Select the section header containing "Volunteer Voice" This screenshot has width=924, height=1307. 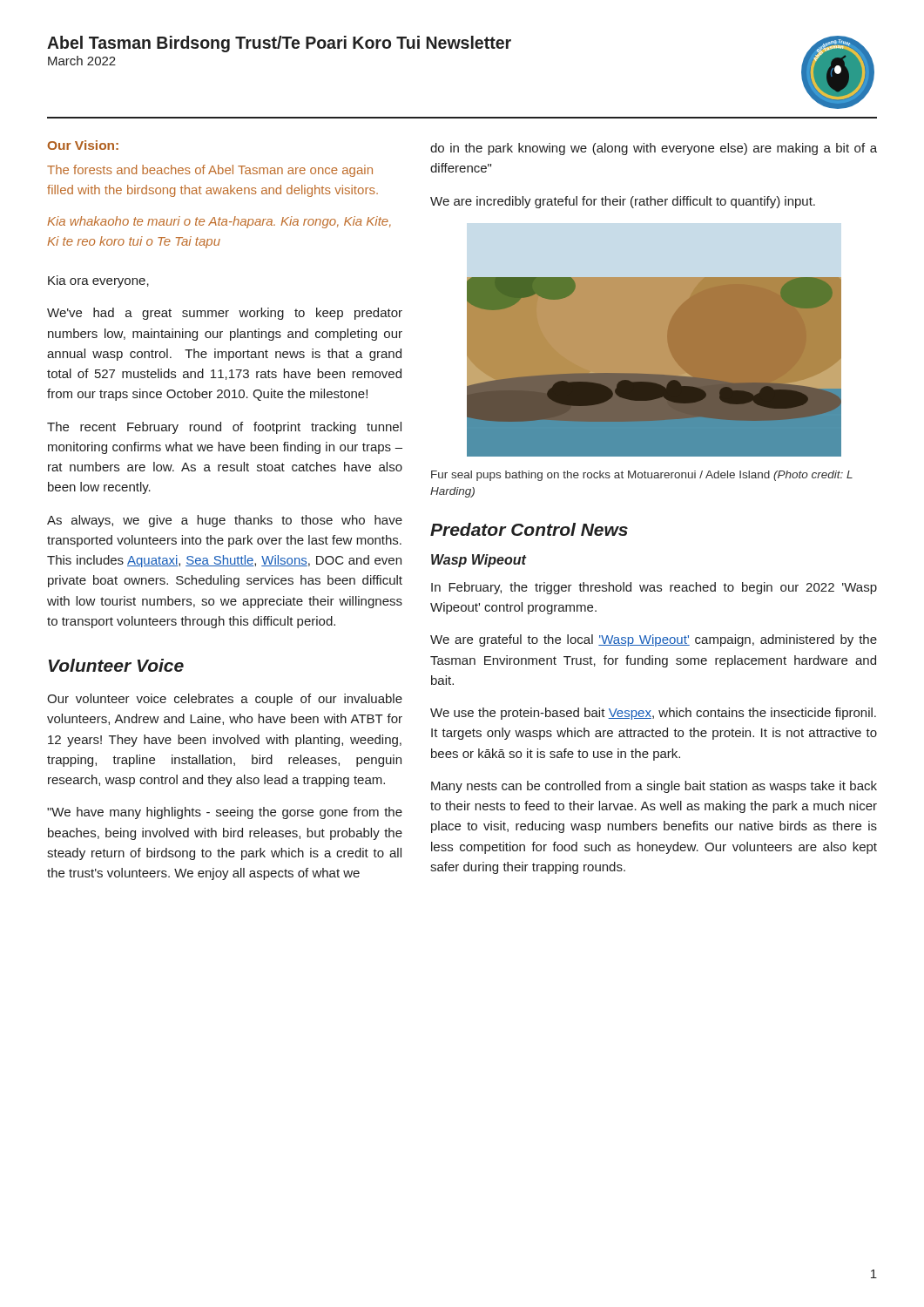[115, 665]
